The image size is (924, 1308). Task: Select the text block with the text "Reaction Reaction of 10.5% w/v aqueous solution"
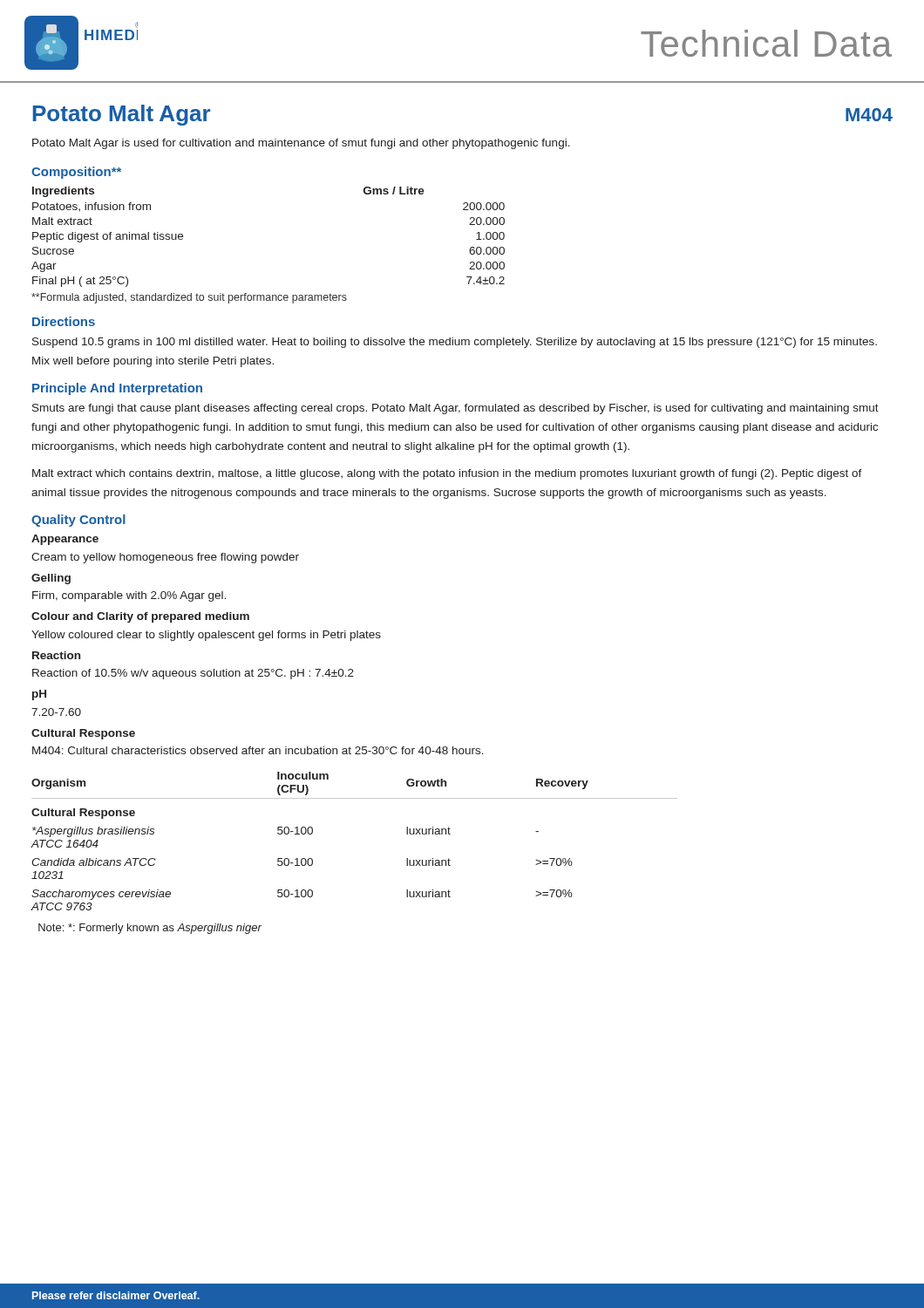pos(193,664)
